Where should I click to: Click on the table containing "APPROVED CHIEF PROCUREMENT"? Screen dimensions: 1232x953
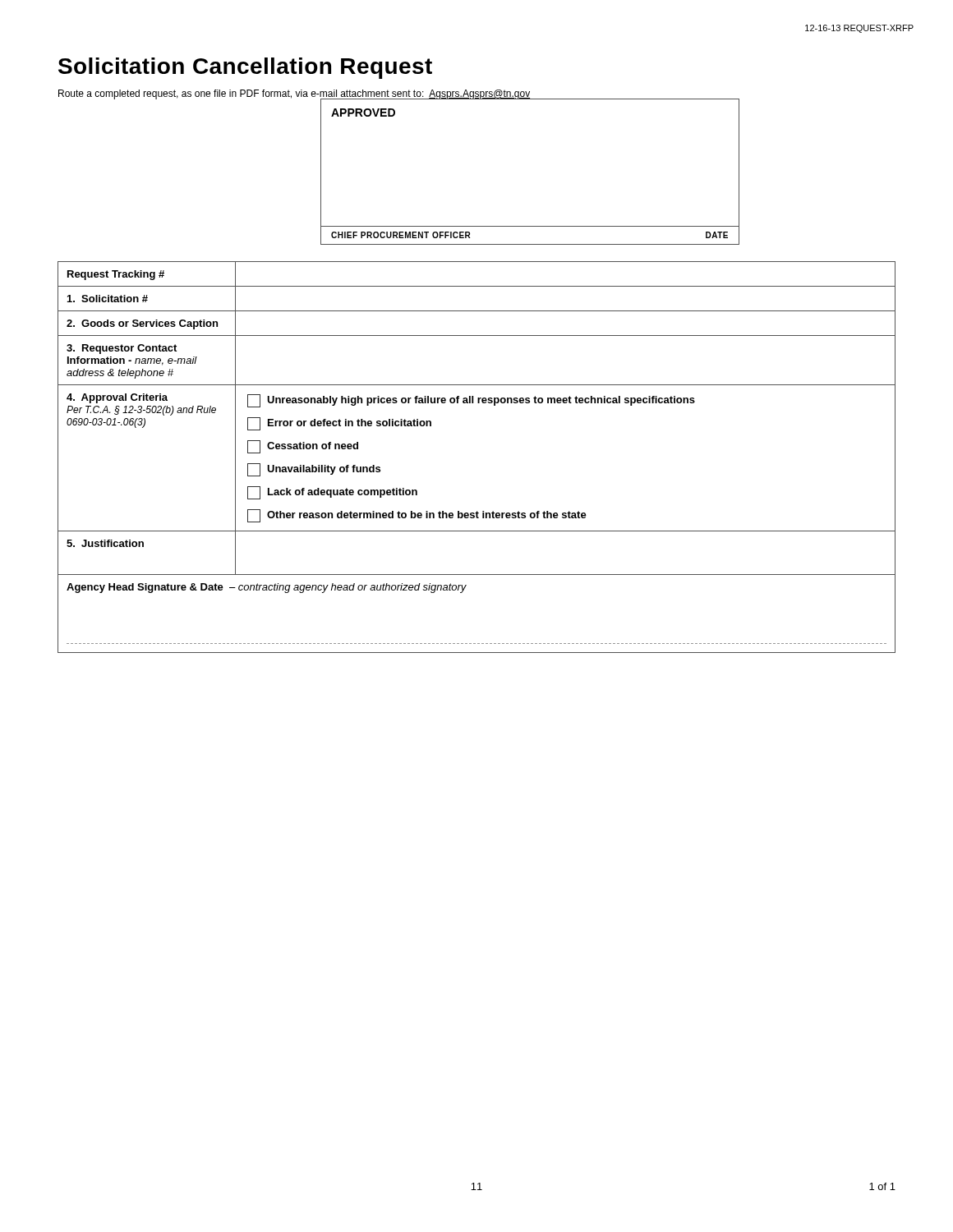[530, 172]
